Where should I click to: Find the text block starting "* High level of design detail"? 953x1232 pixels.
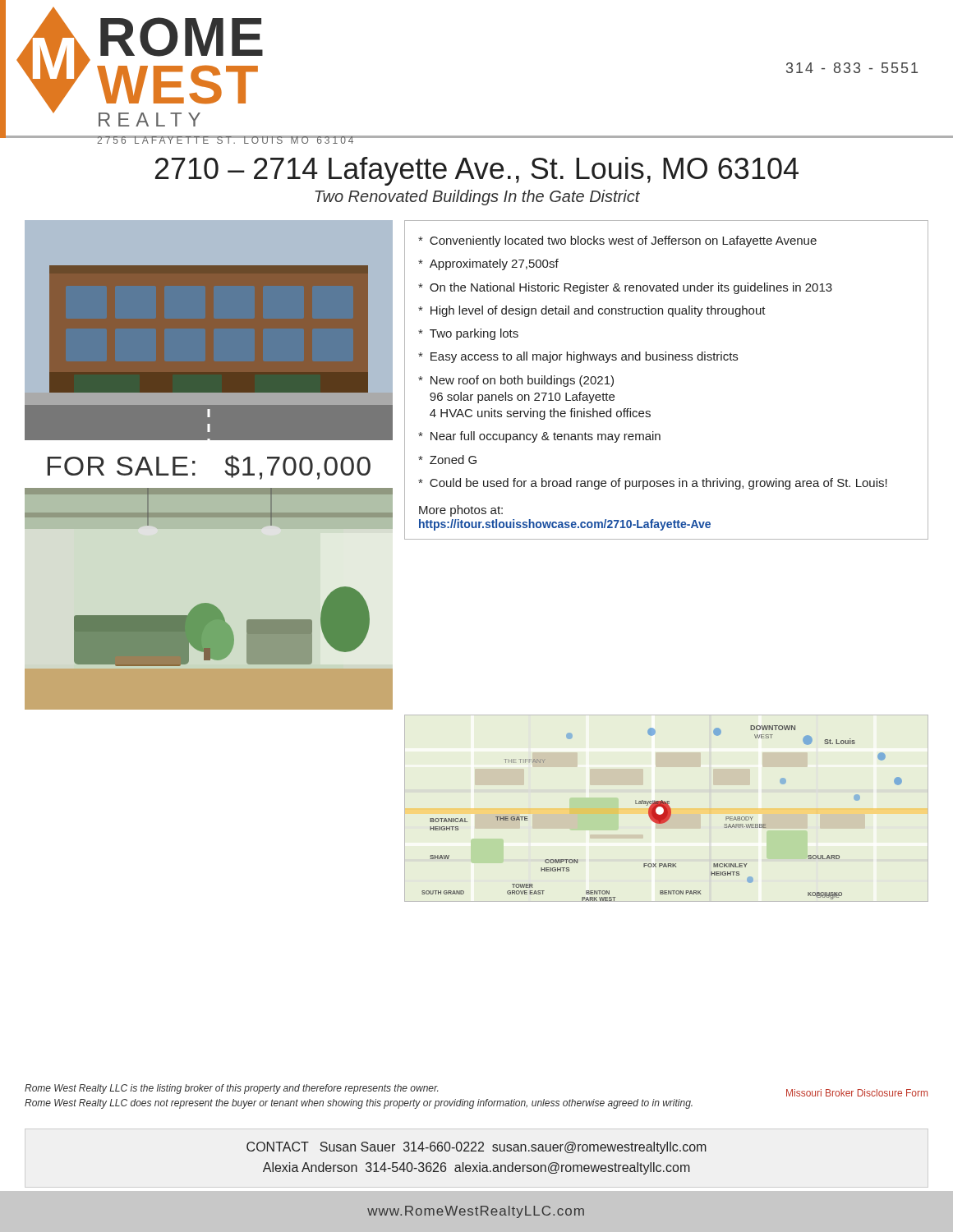coord(592,310)
